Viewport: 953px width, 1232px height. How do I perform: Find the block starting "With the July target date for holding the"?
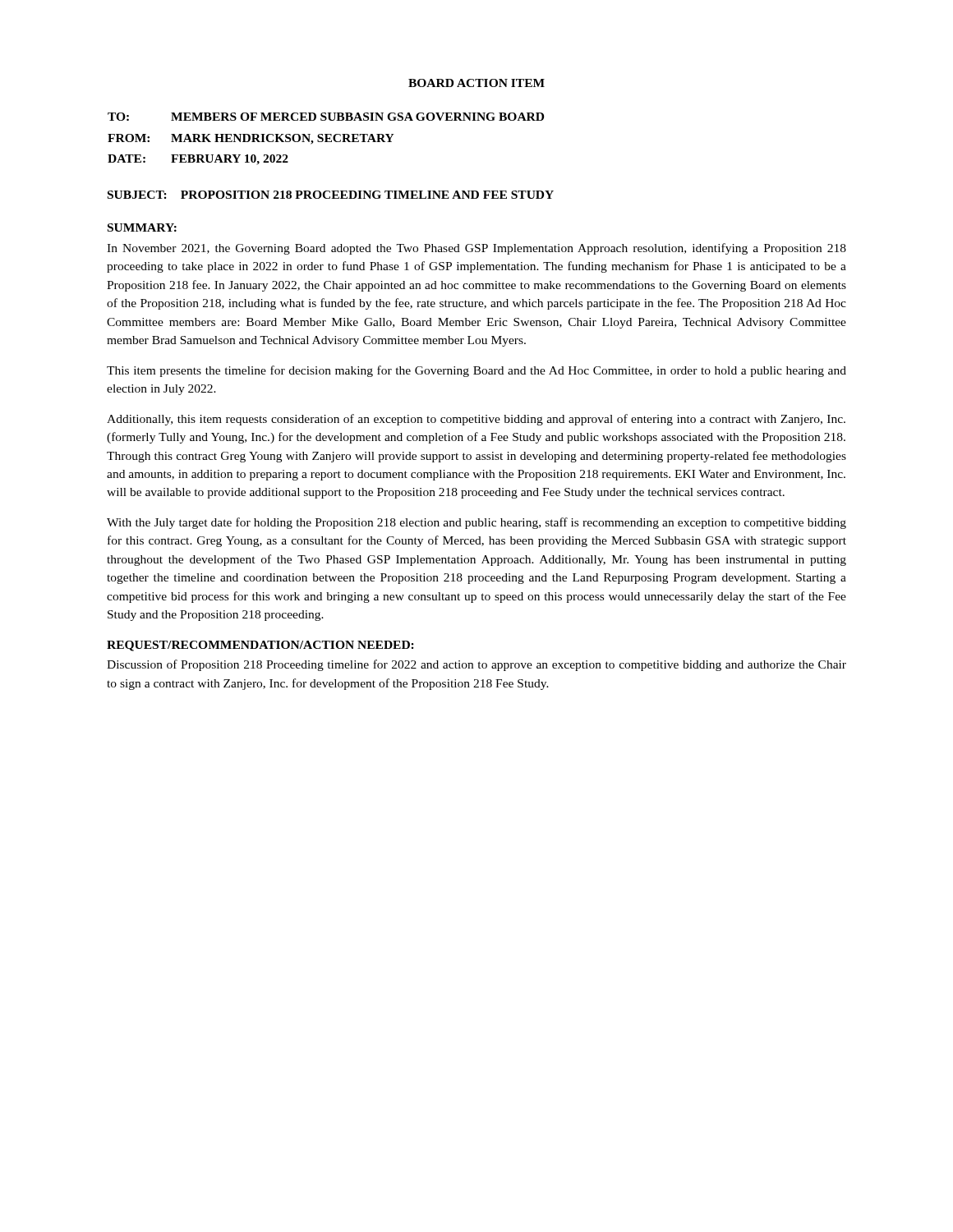tap(476, 569)
